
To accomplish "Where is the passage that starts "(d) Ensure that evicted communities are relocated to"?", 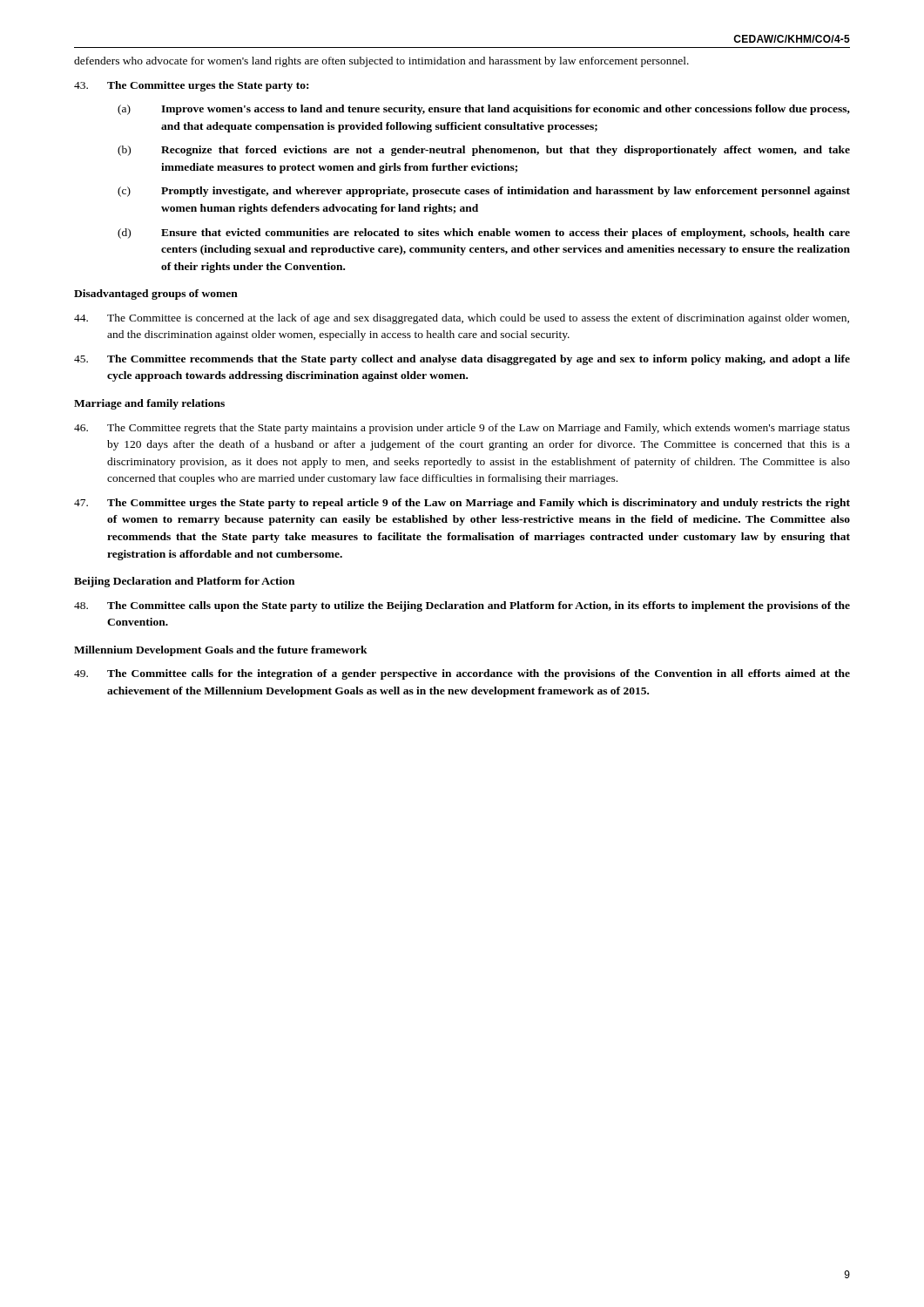I will point(462,249).
